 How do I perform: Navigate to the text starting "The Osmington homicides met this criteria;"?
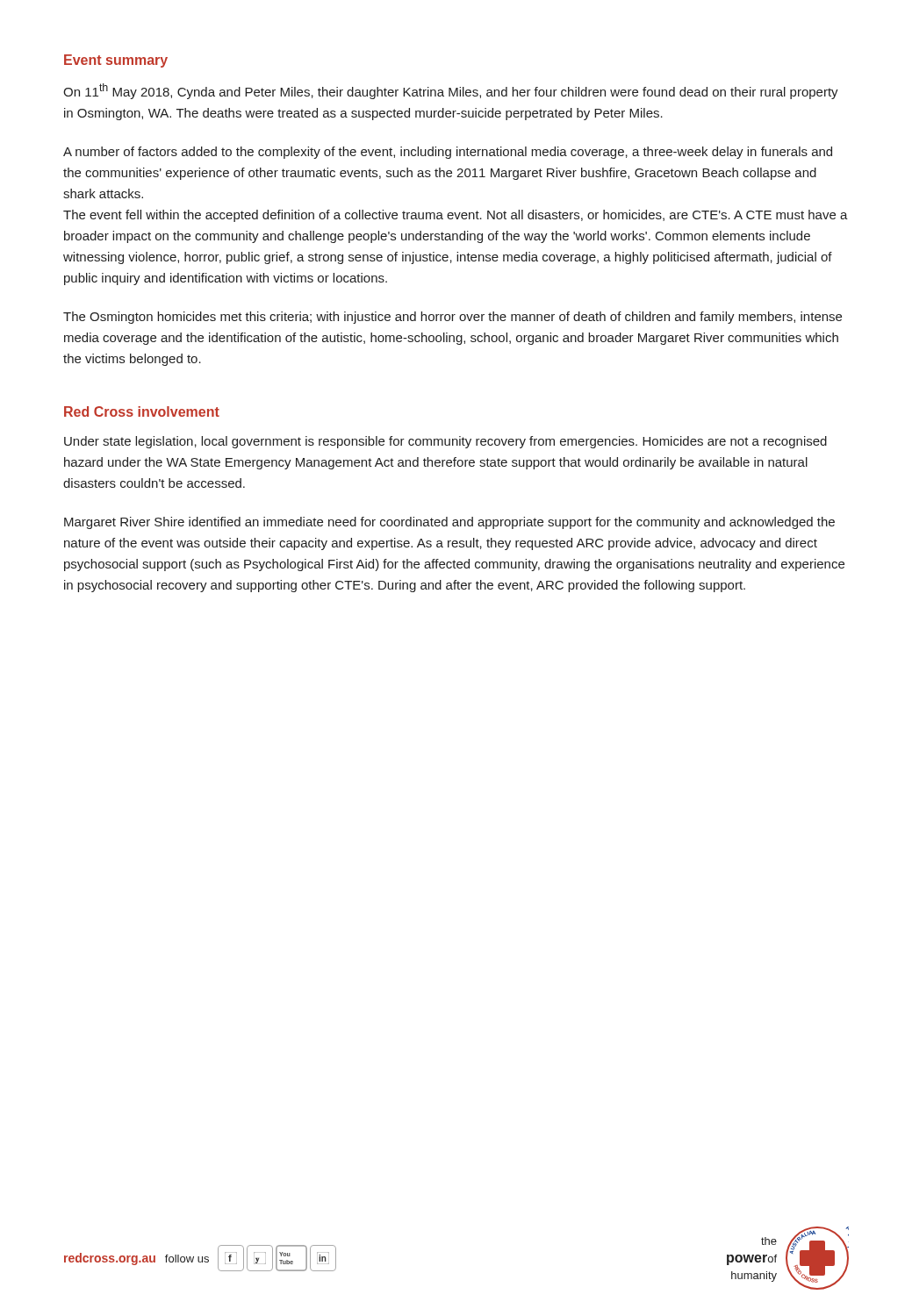coord(453,337)
